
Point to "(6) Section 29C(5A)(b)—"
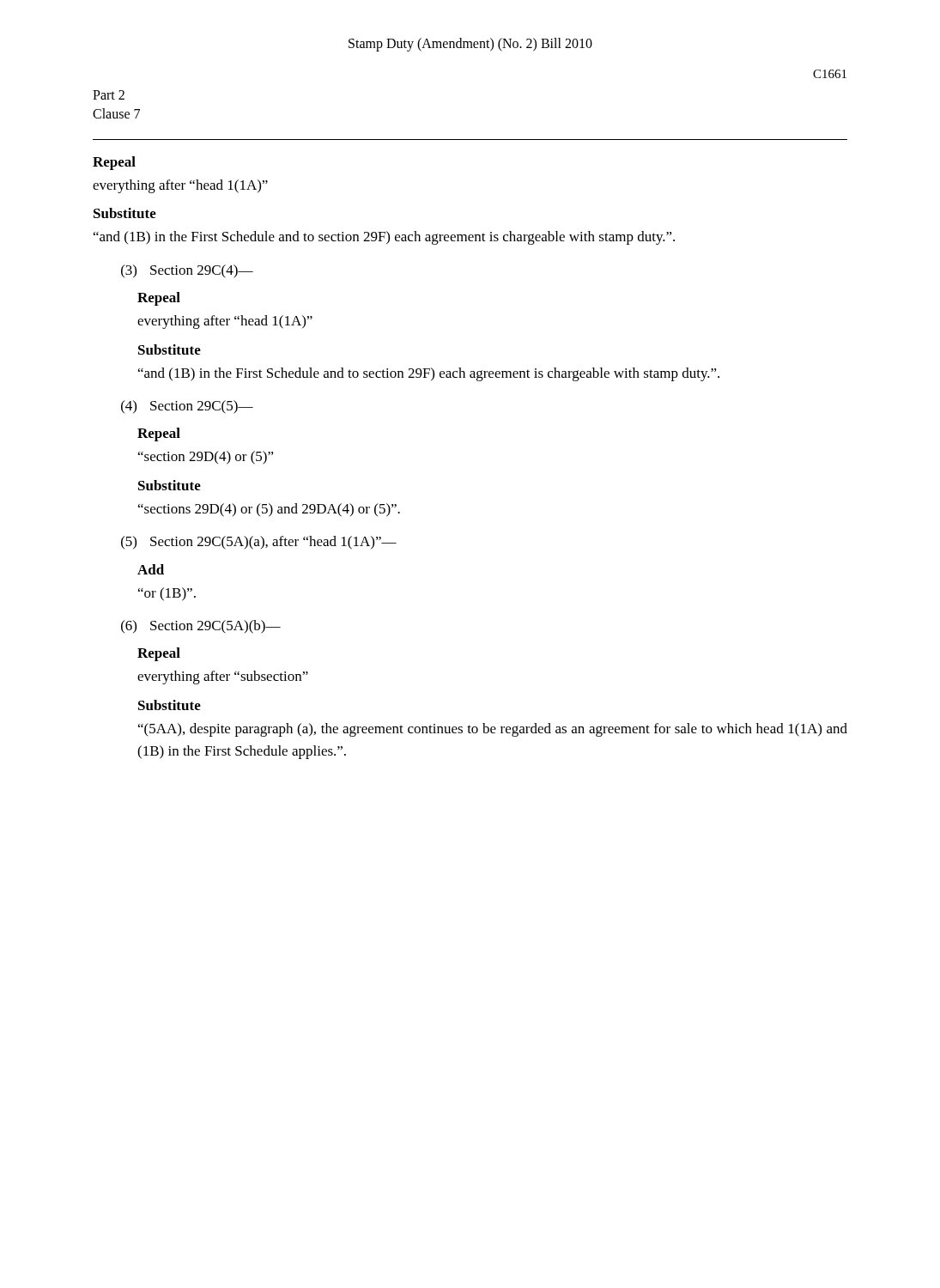tap(201, 627)
